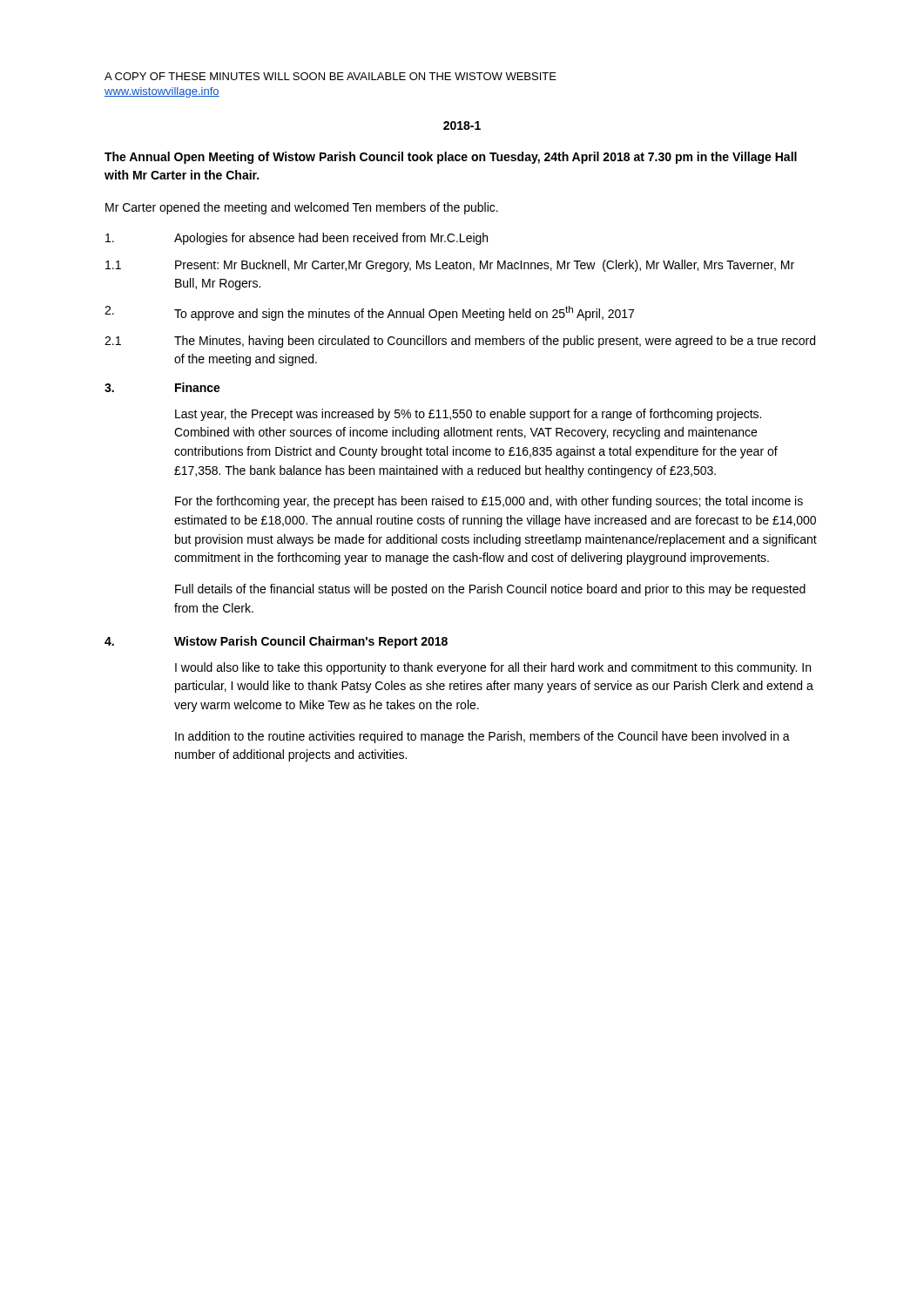Viewport: 924px width, 1307px height.
Task: Locate the list item with the text "2. To approve and sign"
Action: click(x=462, y=312)
